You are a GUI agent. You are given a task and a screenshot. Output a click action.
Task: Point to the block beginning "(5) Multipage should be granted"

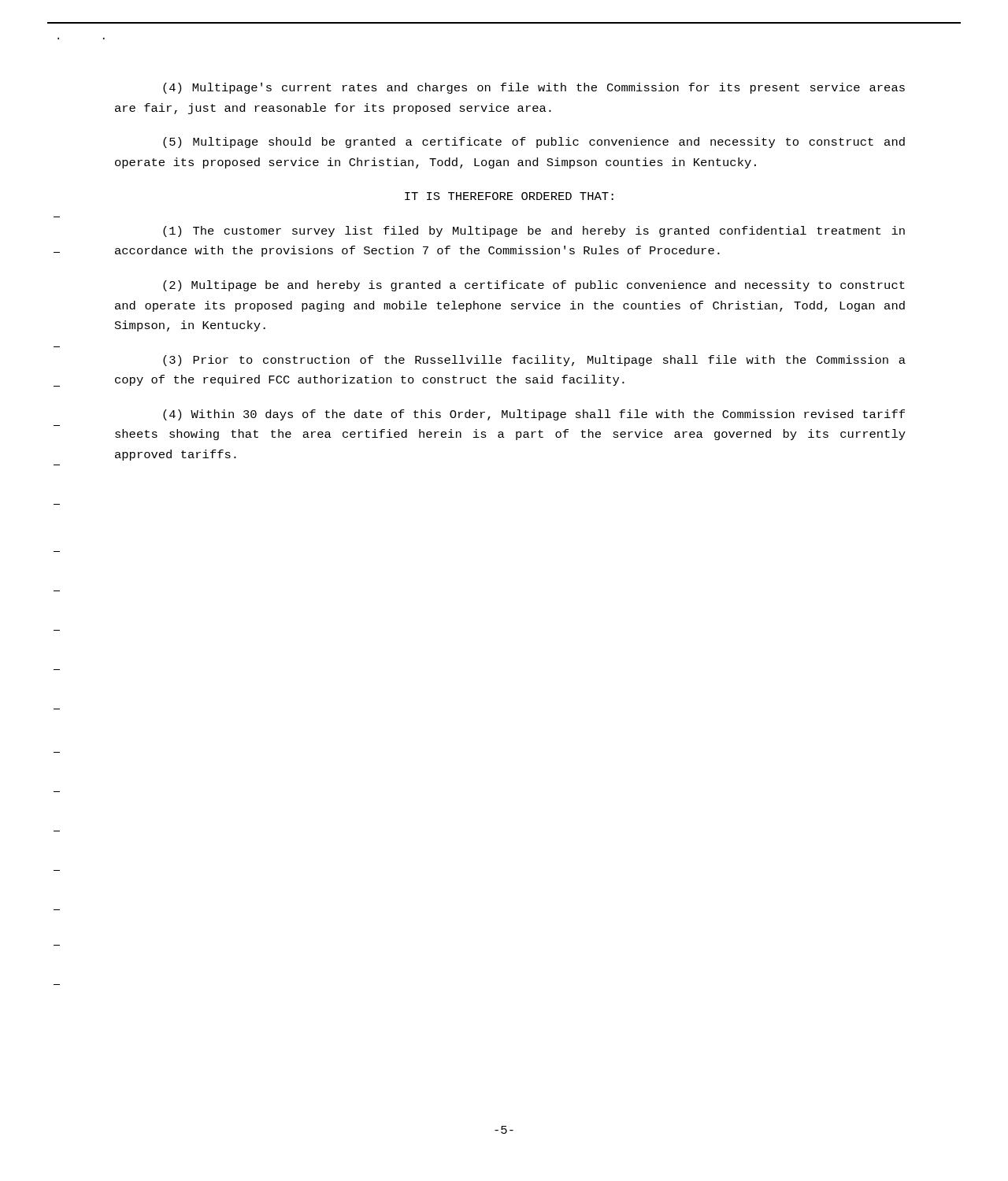[x=510, y=153]
